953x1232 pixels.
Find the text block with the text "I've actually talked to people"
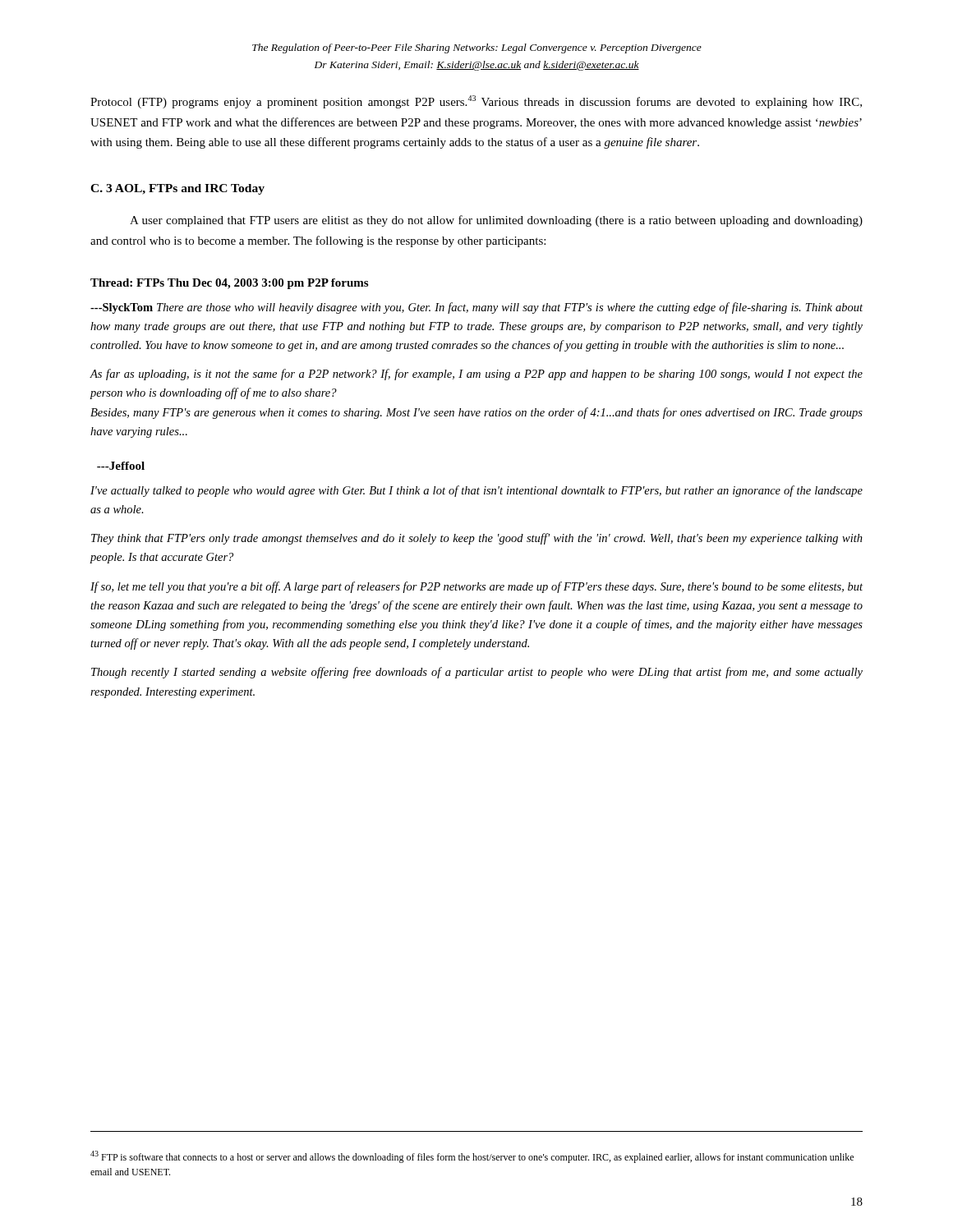coord(476,591)
